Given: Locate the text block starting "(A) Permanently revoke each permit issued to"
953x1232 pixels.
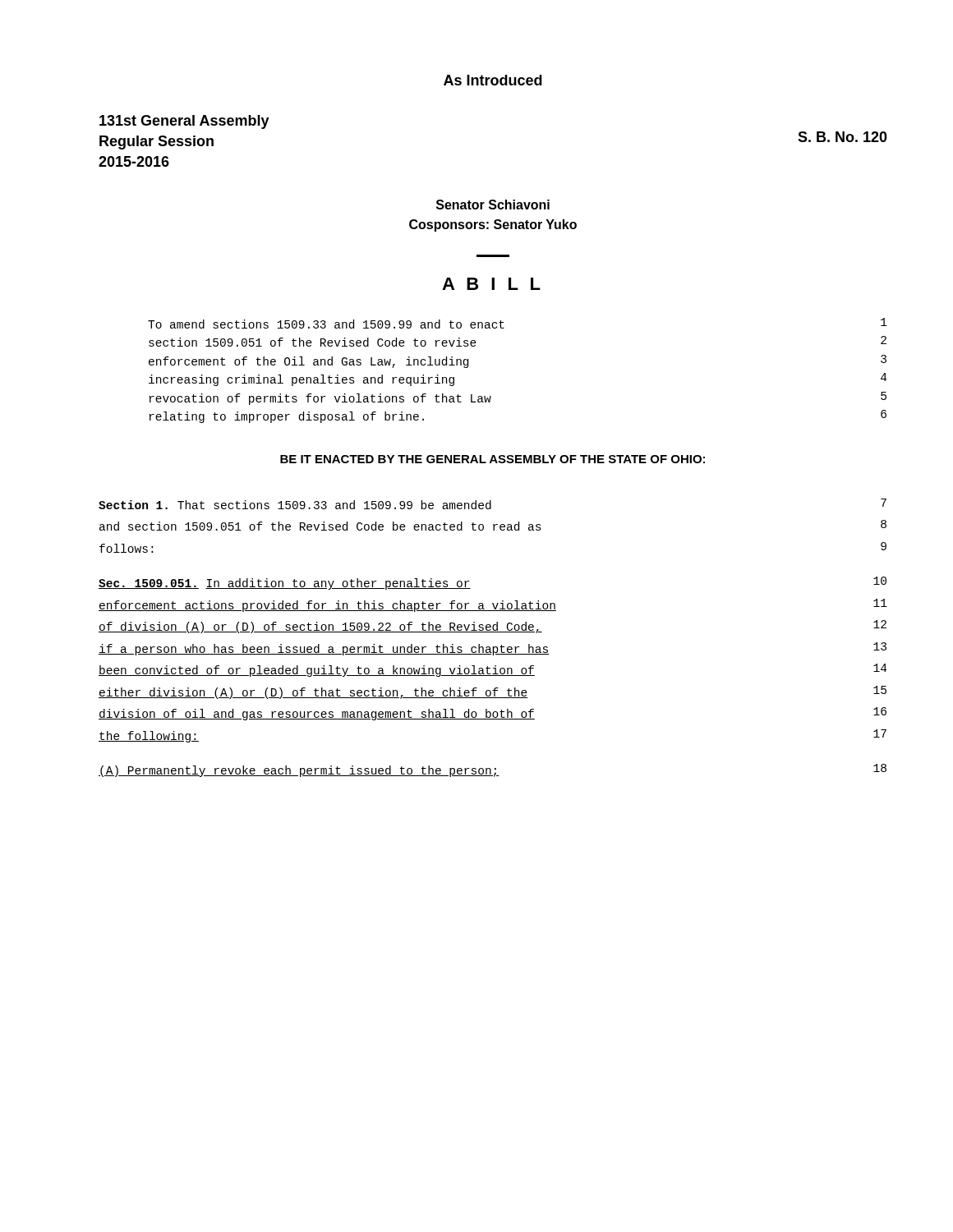Looking at the screenshot, I should (493, 771).
